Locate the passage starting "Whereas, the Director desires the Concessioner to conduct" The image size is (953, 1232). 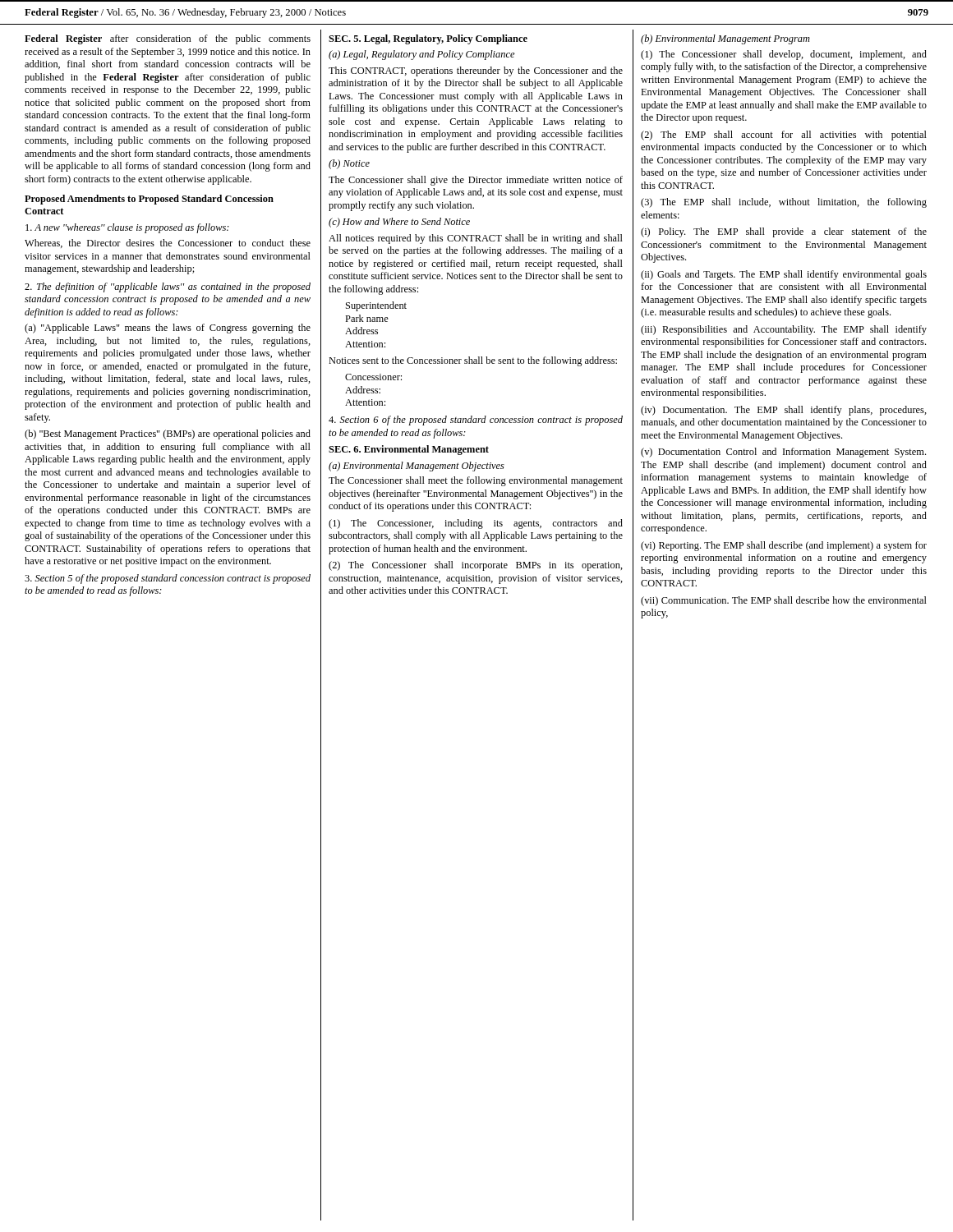tap(168, 257)
